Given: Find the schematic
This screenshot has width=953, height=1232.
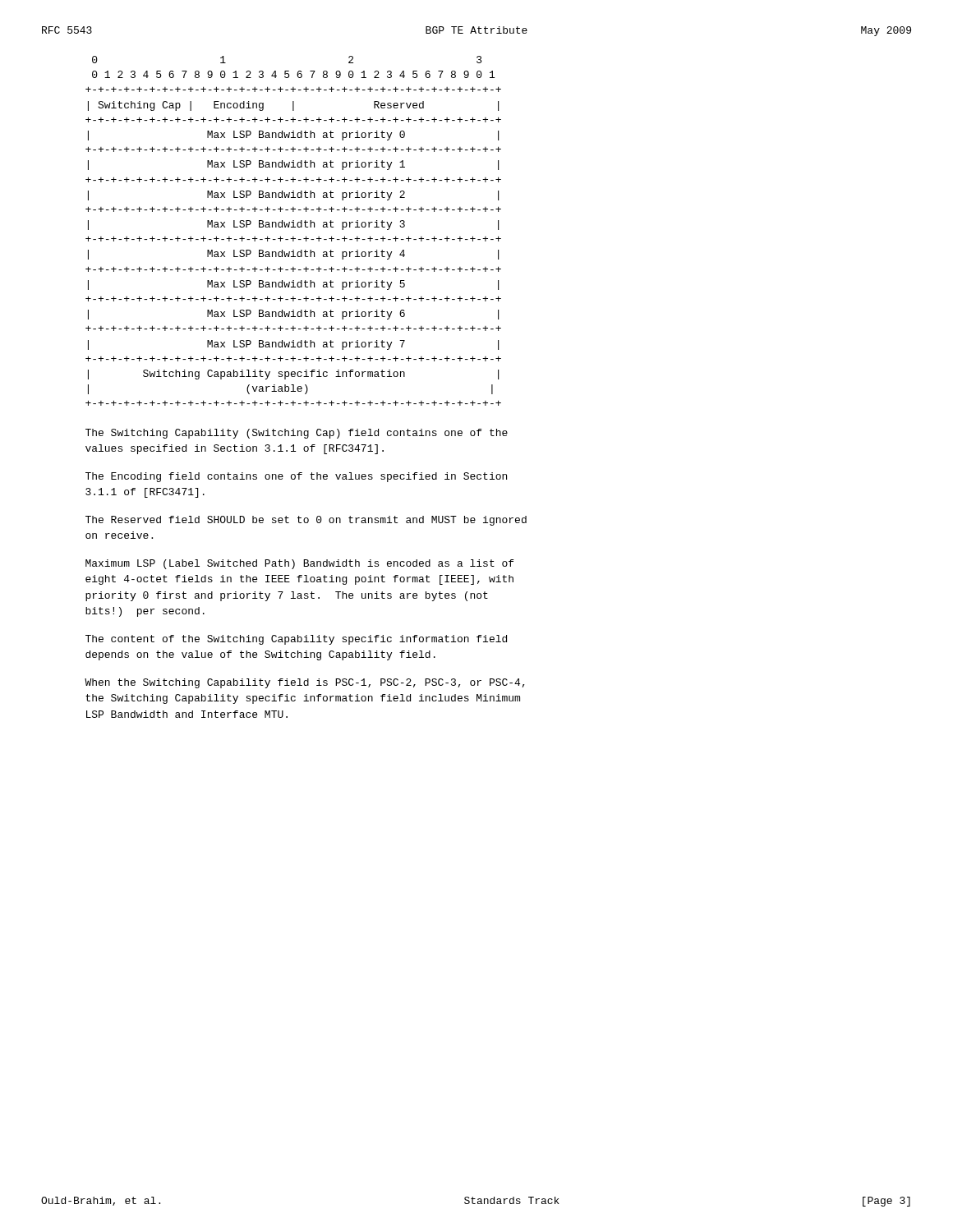Looking at the screenshot, I should pos(476,233).
